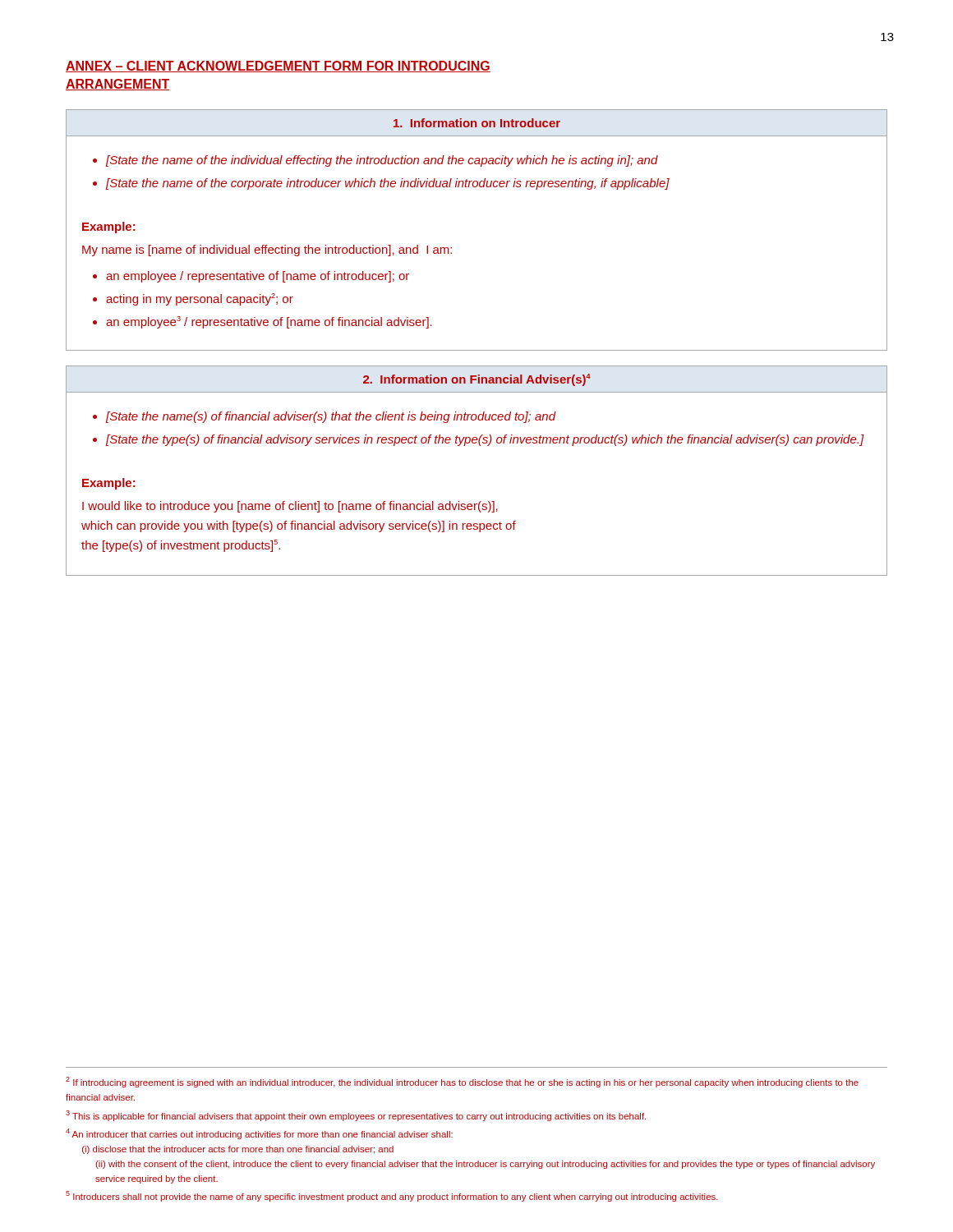Where is the passage that starts "[State the name(s) of financial adviser(s) that"?

point(331,416)
